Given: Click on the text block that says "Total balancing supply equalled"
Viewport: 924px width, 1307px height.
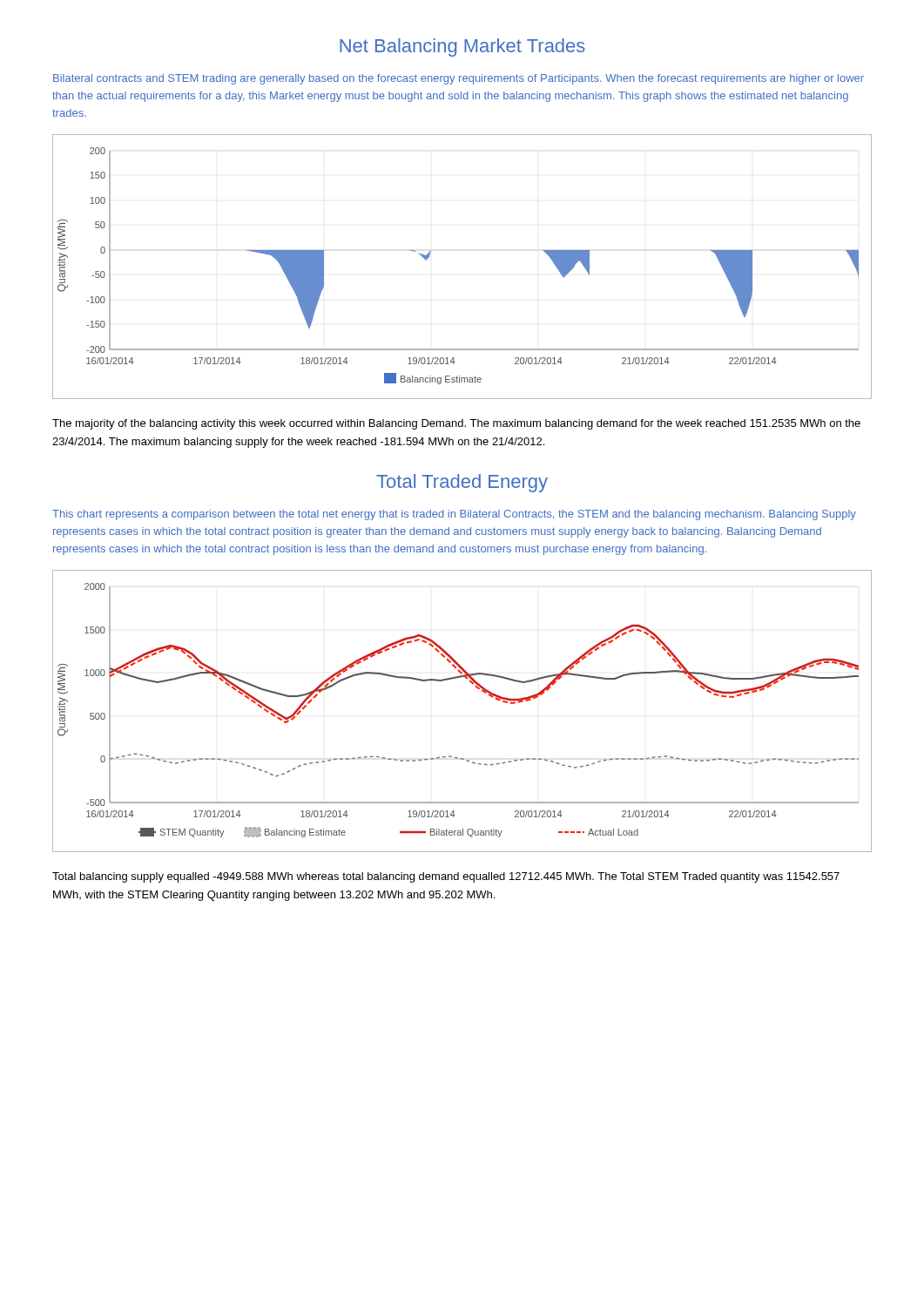Looking at the screenshot, I should pos(446,886).
